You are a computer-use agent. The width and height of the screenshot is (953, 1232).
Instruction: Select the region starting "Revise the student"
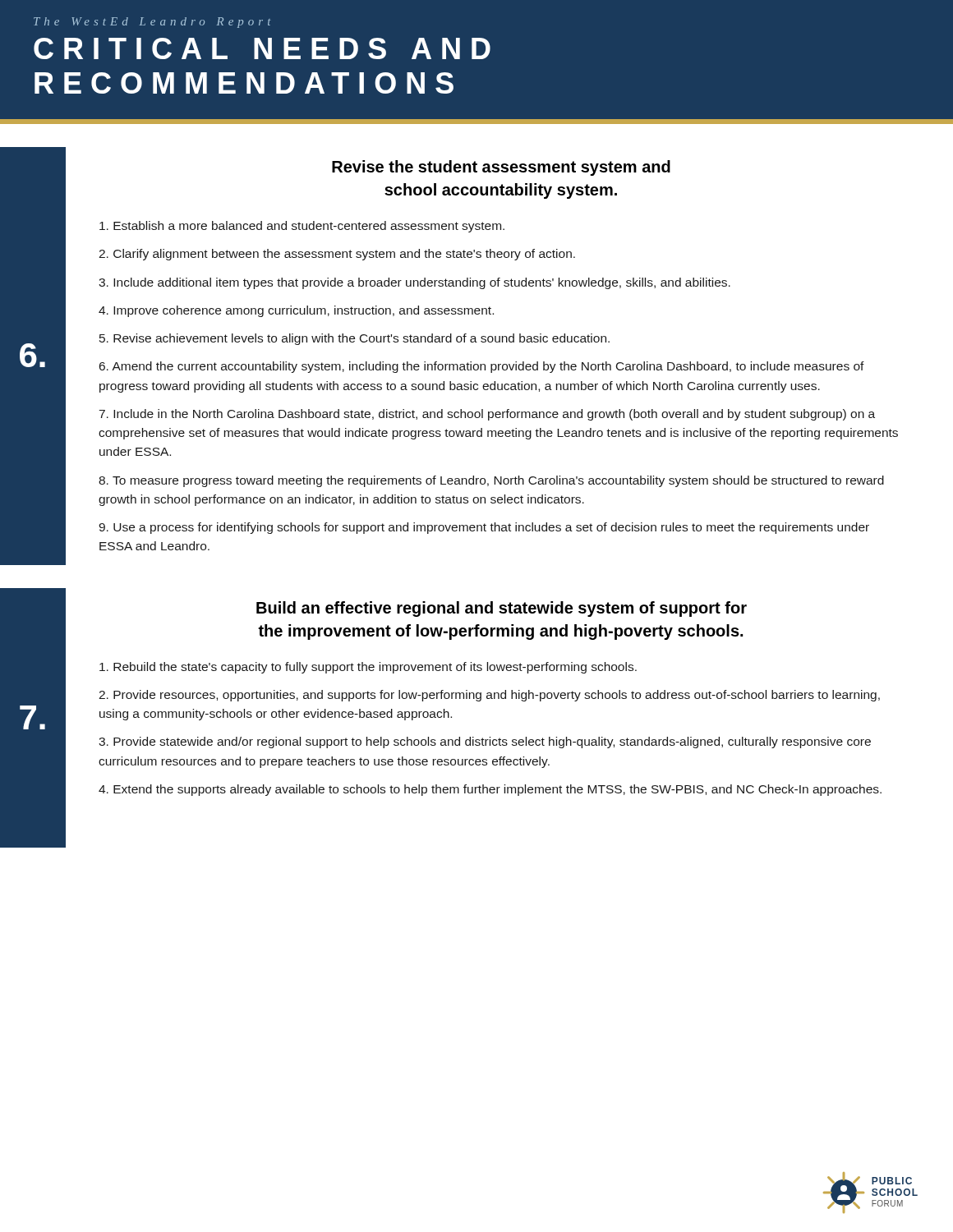(x=501, y=178)
